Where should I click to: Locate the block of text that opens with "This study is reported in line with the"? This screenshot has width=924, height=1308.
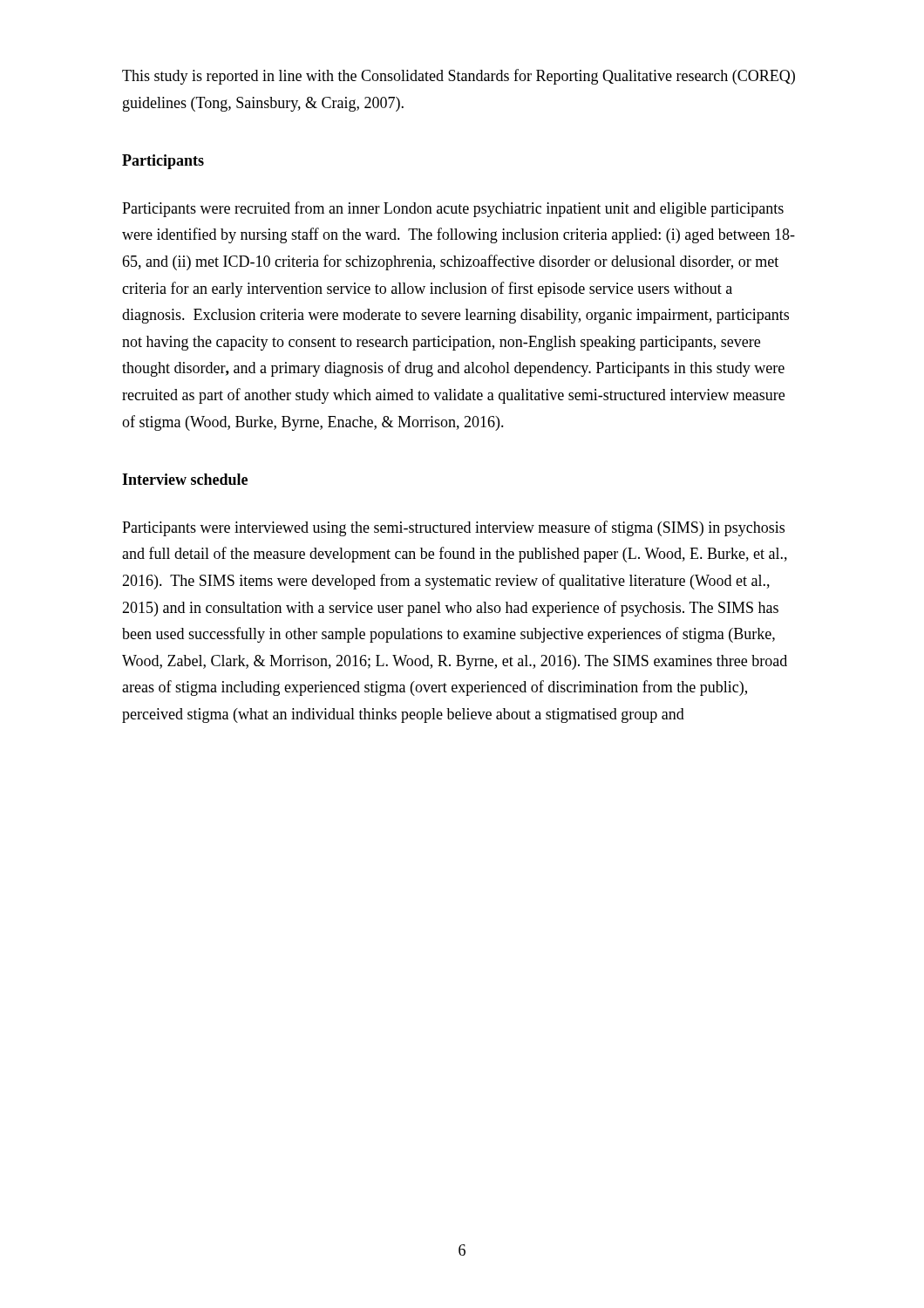[x=462, y=89]
